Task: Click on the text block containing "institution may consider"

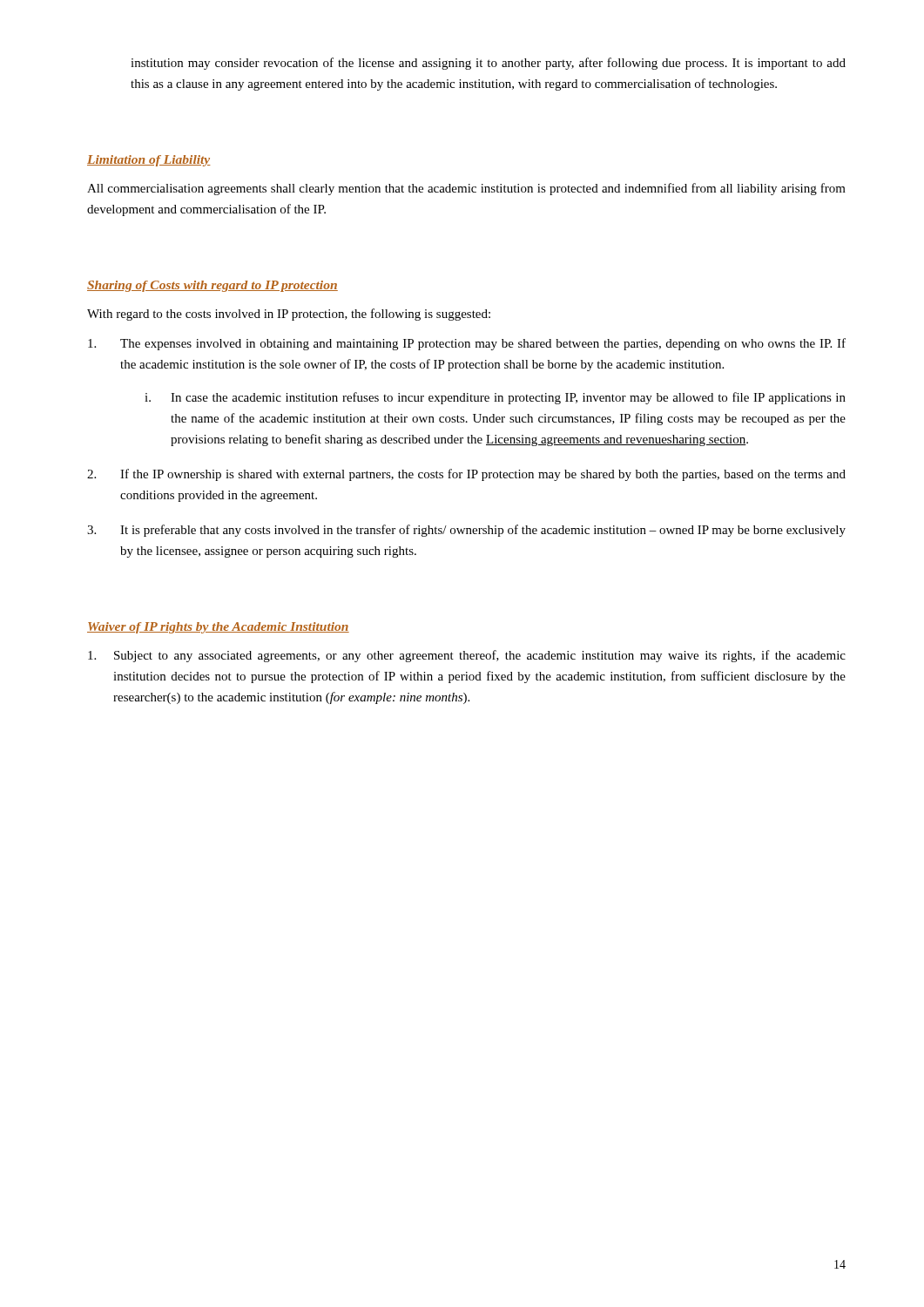Action: (488, 73)
